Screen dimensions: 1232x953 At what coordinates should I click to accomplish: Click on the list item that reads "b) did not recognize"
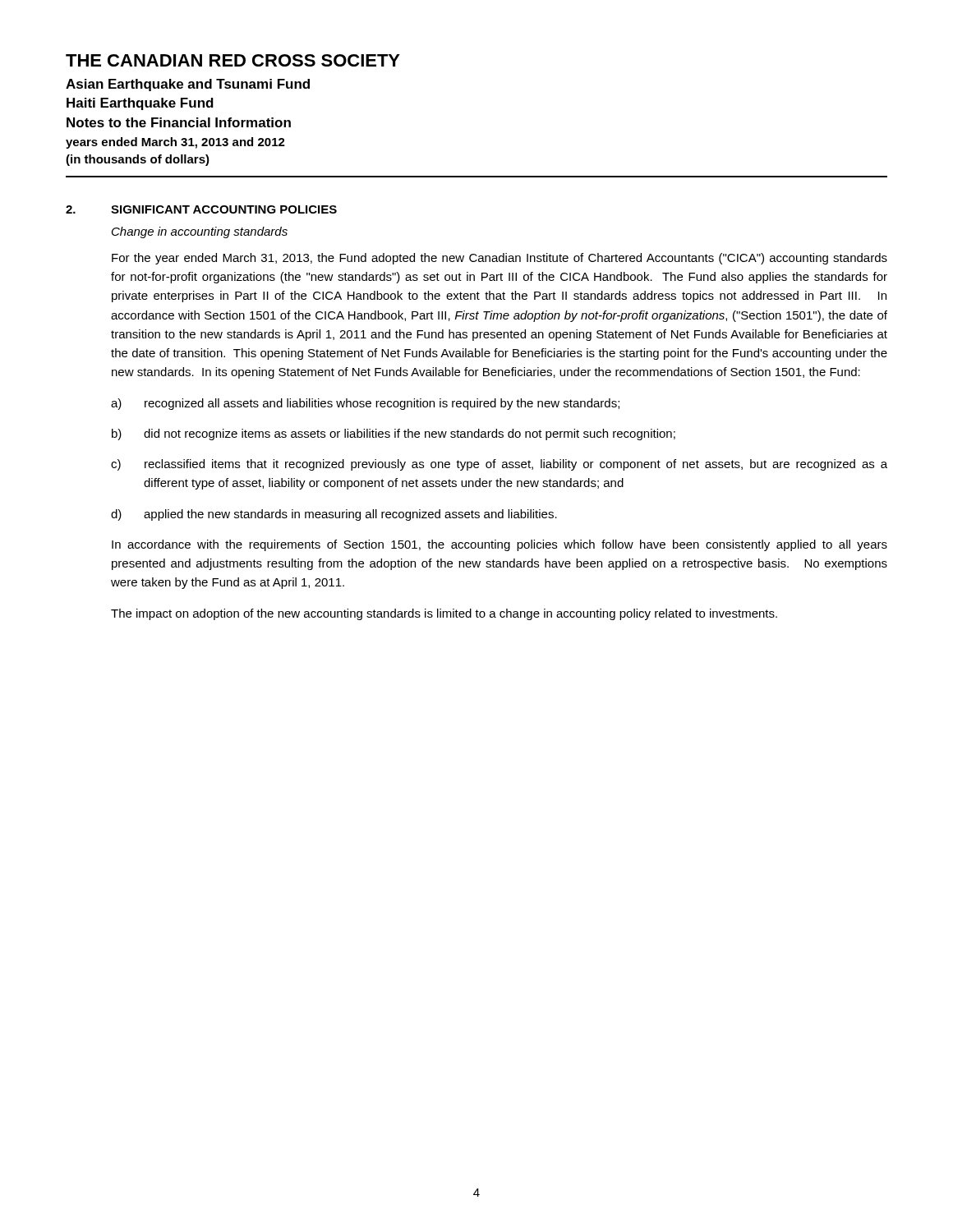[x=499, y=433]
